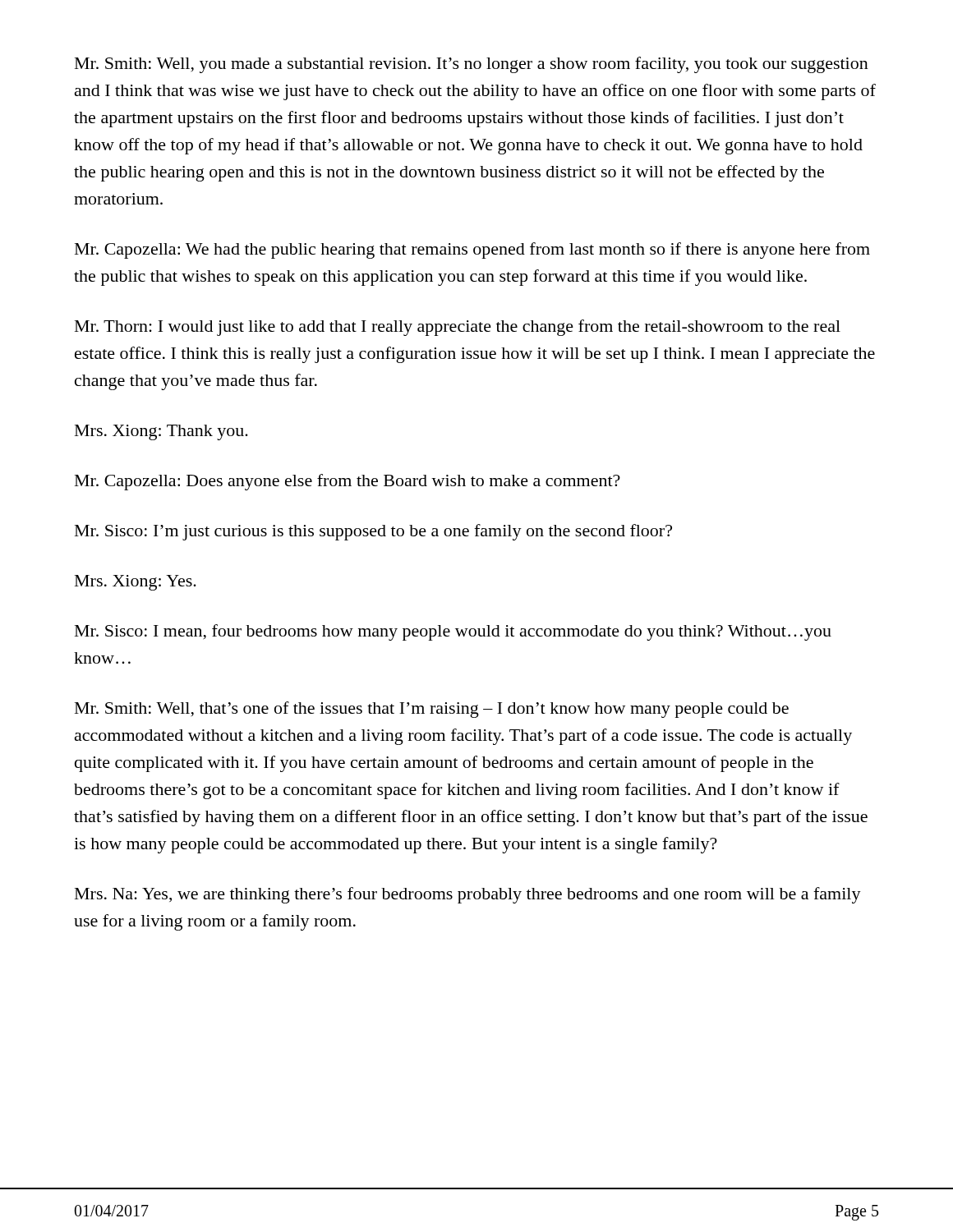Click on the region starting "Mrs. Xiong: Yes."
Screen dimensions: 1232x953
135,580
